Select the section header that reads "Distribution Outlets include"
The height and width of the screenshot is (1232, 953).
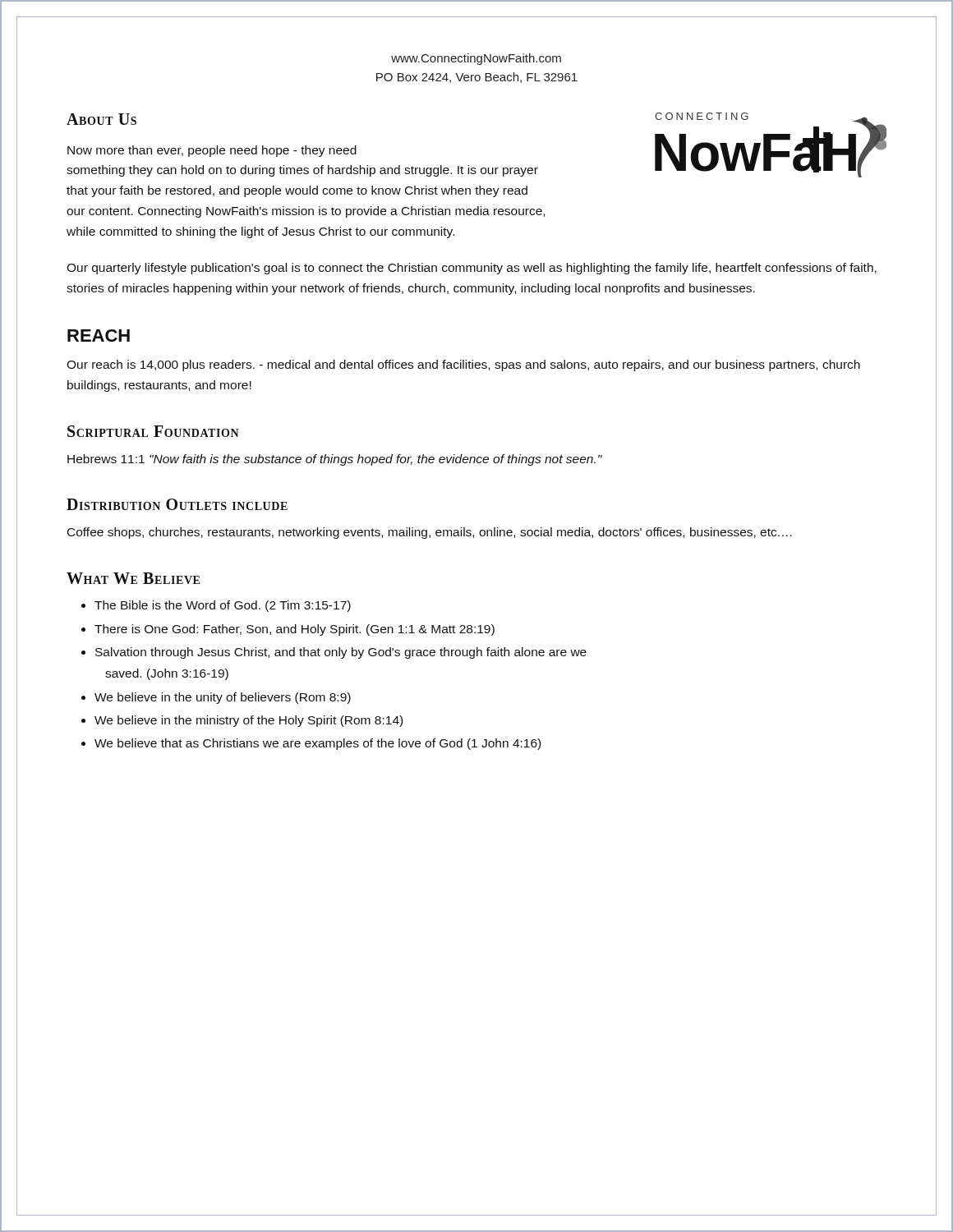click(177, 504)
